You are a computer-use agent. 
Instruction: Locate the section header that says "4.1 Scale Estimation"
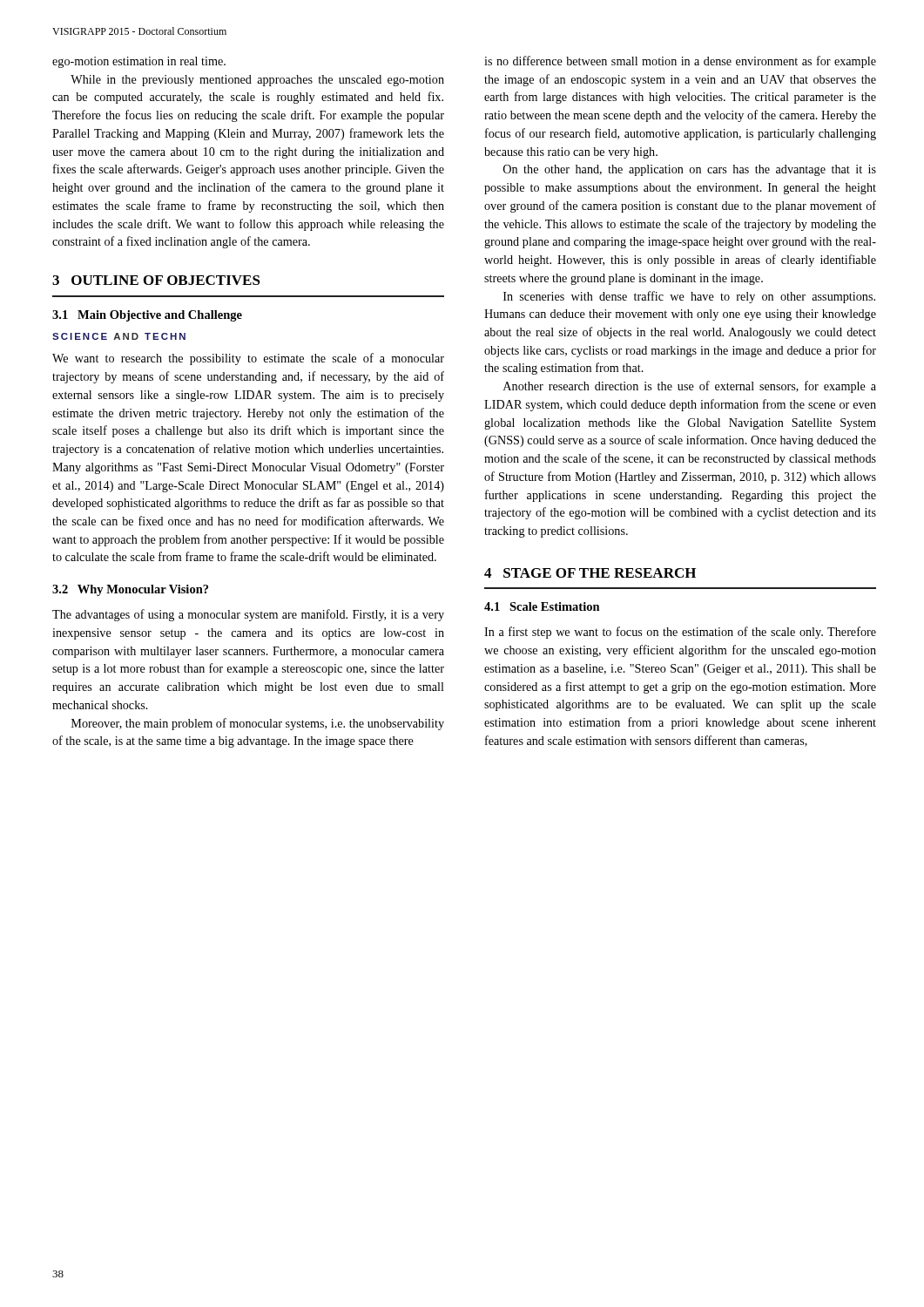point(542,607)
